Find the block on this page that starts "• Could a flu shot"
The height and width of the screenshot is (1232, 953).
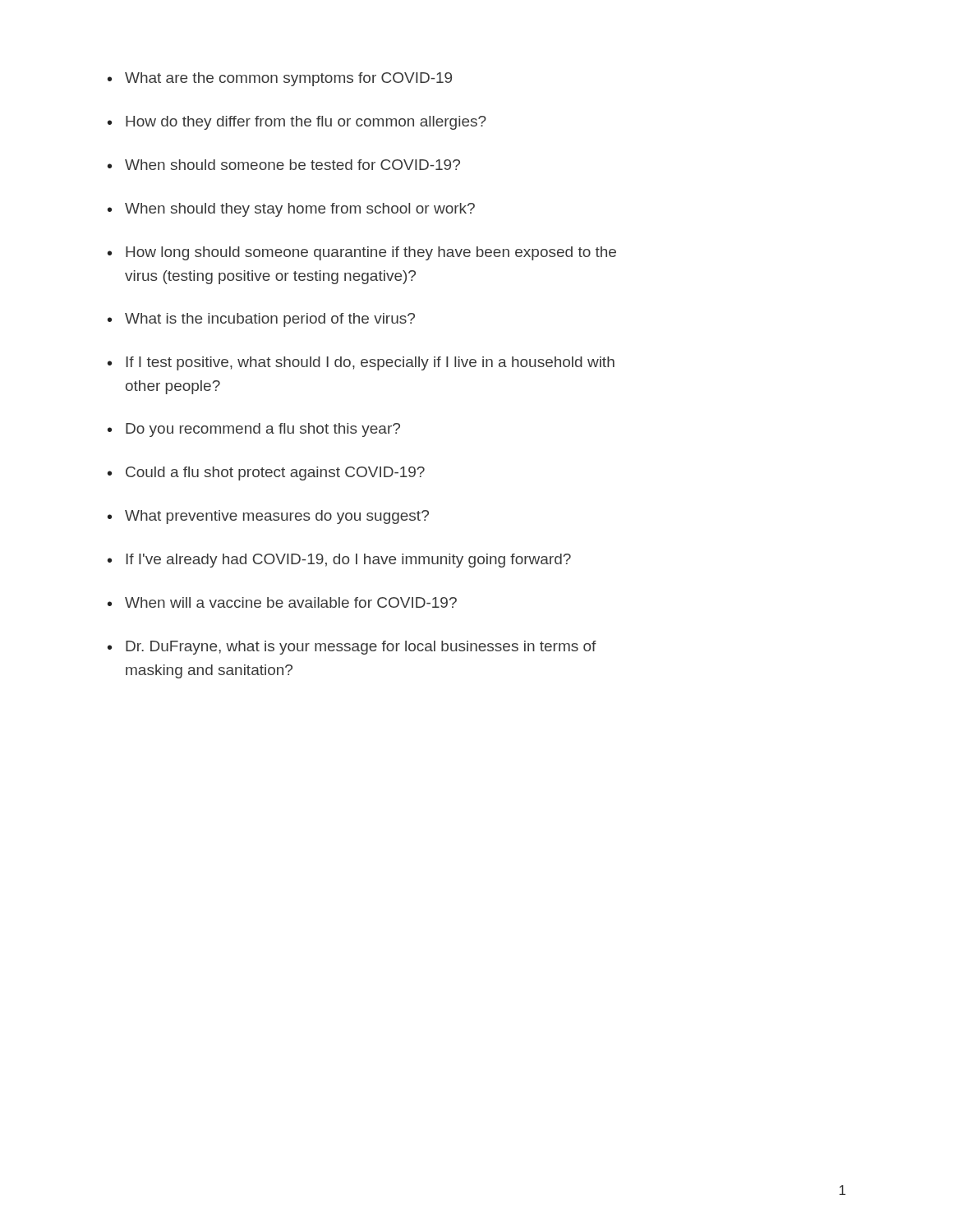pyautogui.click(x=266, y=473)
